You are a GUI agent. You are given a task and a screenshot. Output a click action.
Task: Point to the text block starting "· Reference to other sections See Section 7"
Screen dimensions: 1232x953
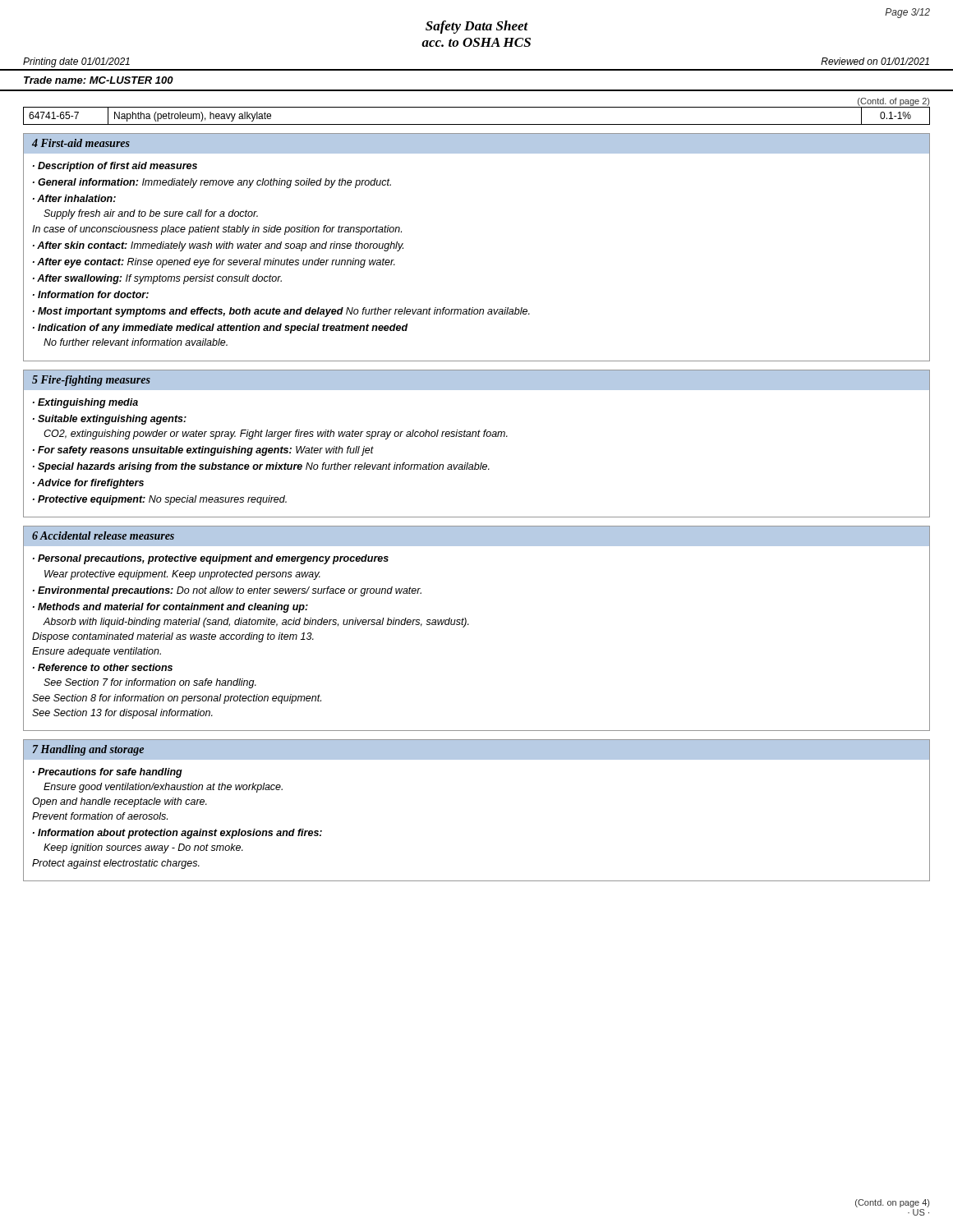[177, 690]
